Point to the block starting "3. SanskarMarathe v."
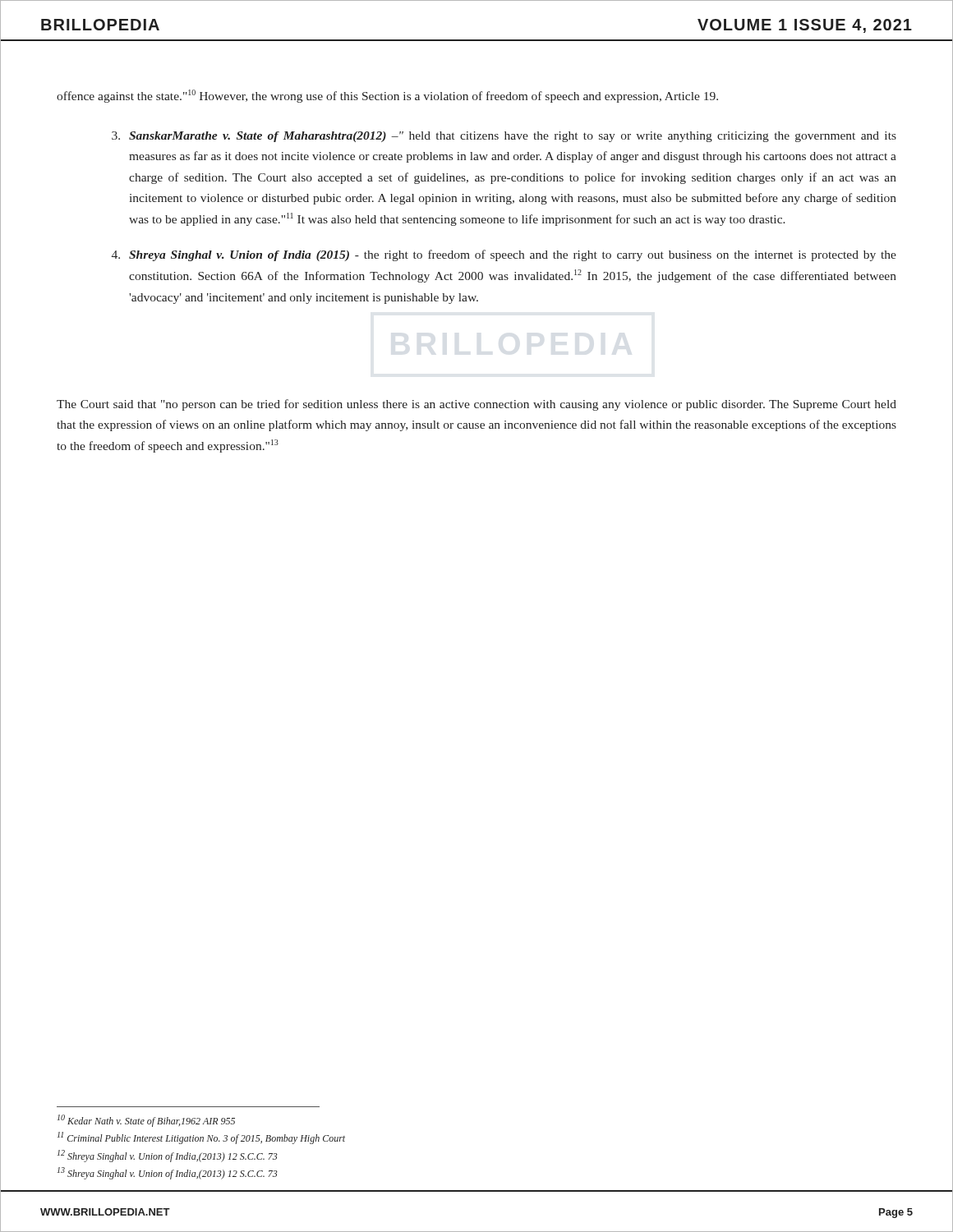 point(493,177)
